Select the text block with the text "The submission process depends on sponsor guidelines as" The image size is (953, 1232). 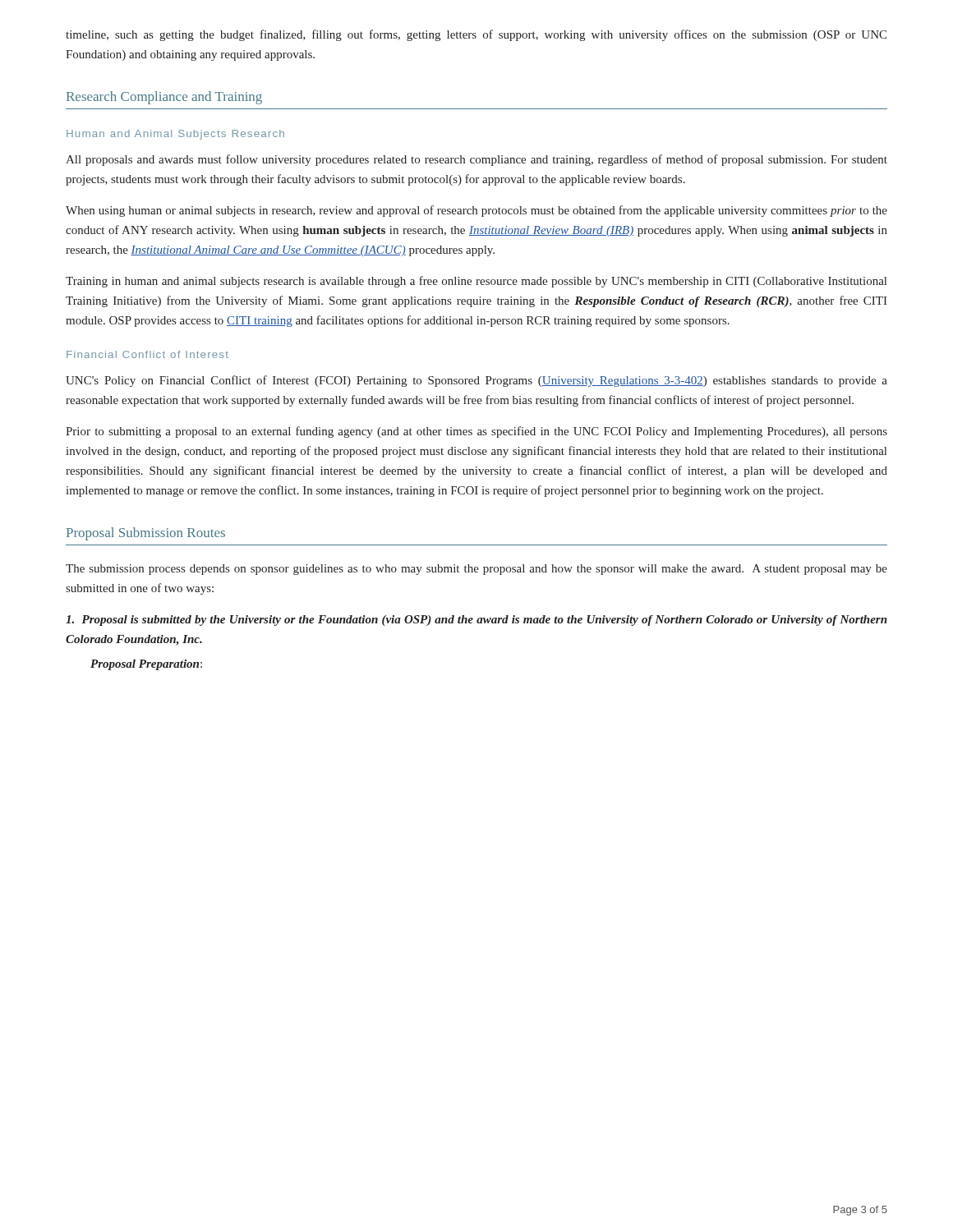(x=476, y=578)
